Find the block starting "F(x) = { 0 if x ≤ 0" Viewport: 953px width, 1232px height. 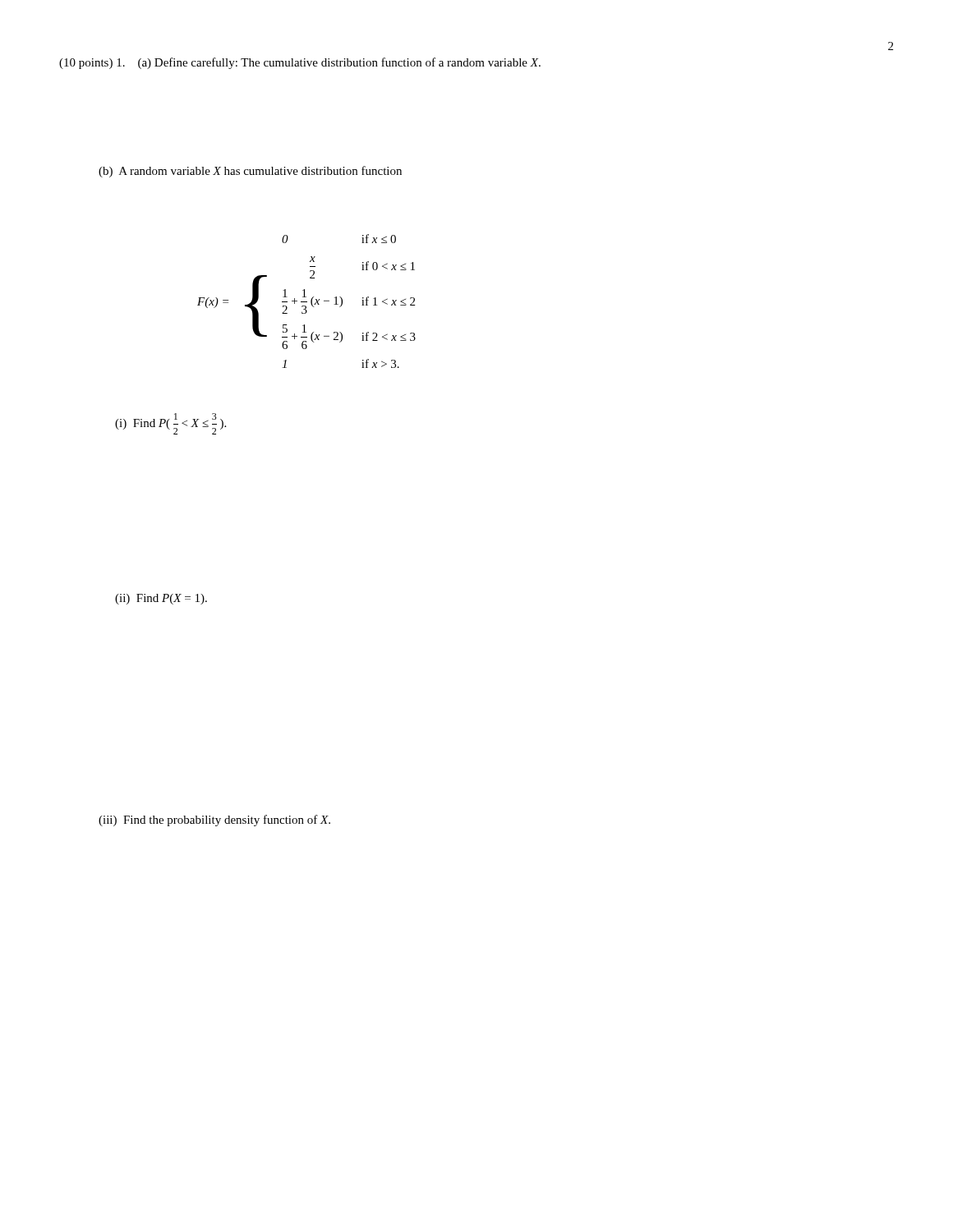(x=308, y=302)
